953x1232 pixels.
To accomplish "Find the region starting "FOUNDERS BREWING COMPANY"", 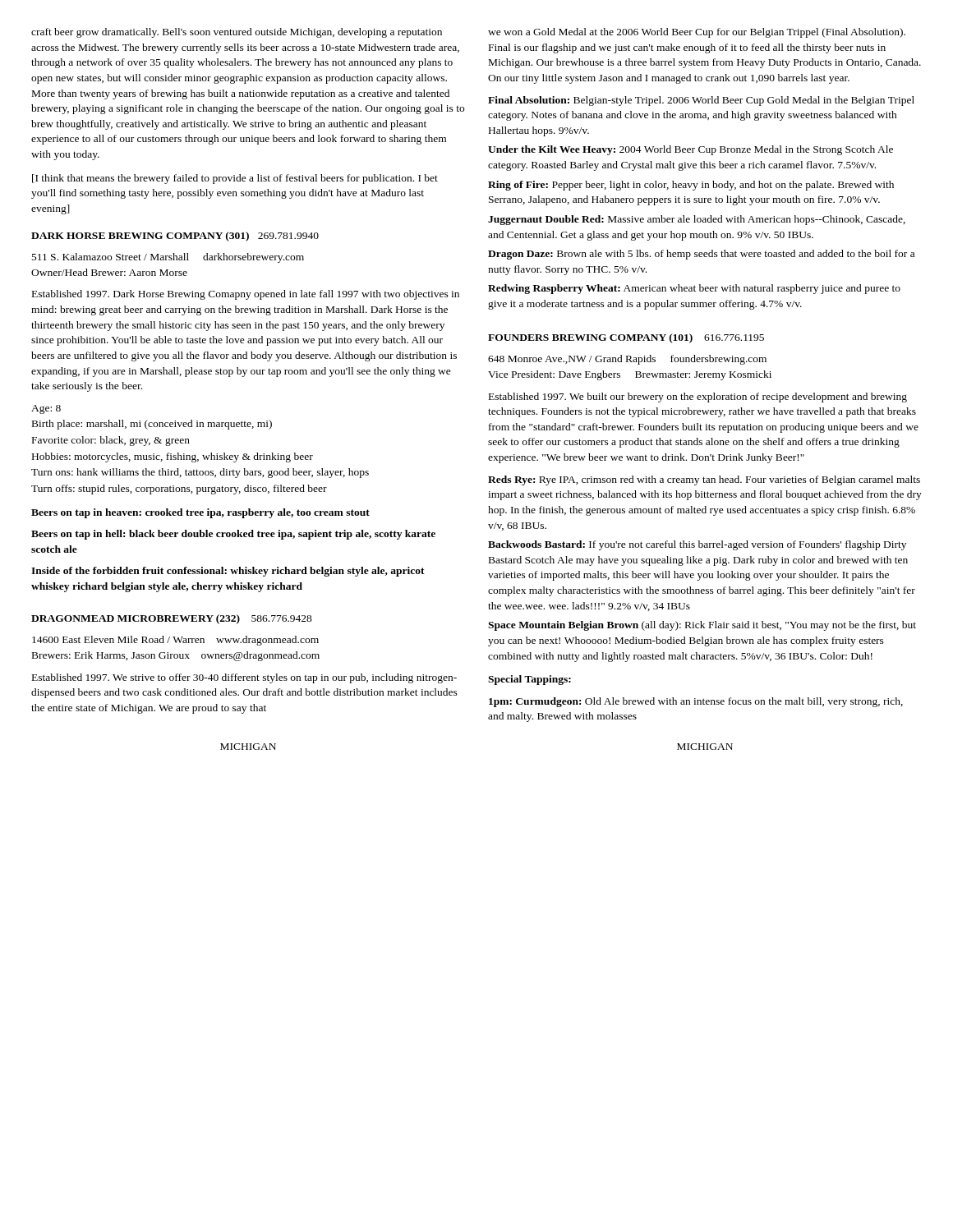I will point(705,338).
